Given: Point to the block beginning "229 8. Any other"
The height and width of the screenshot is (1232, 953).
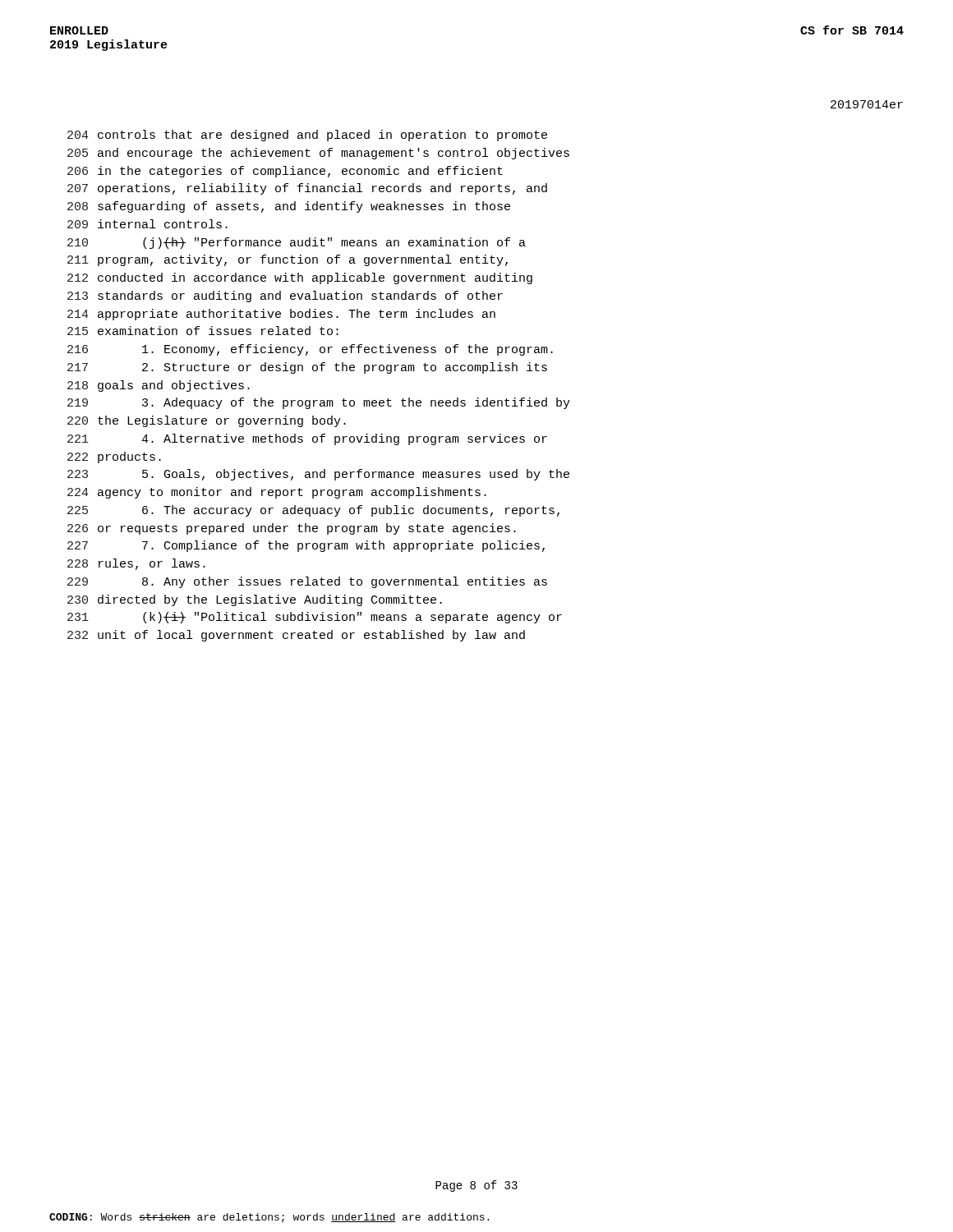Looking at the screenshot, I should click(476, 592).
